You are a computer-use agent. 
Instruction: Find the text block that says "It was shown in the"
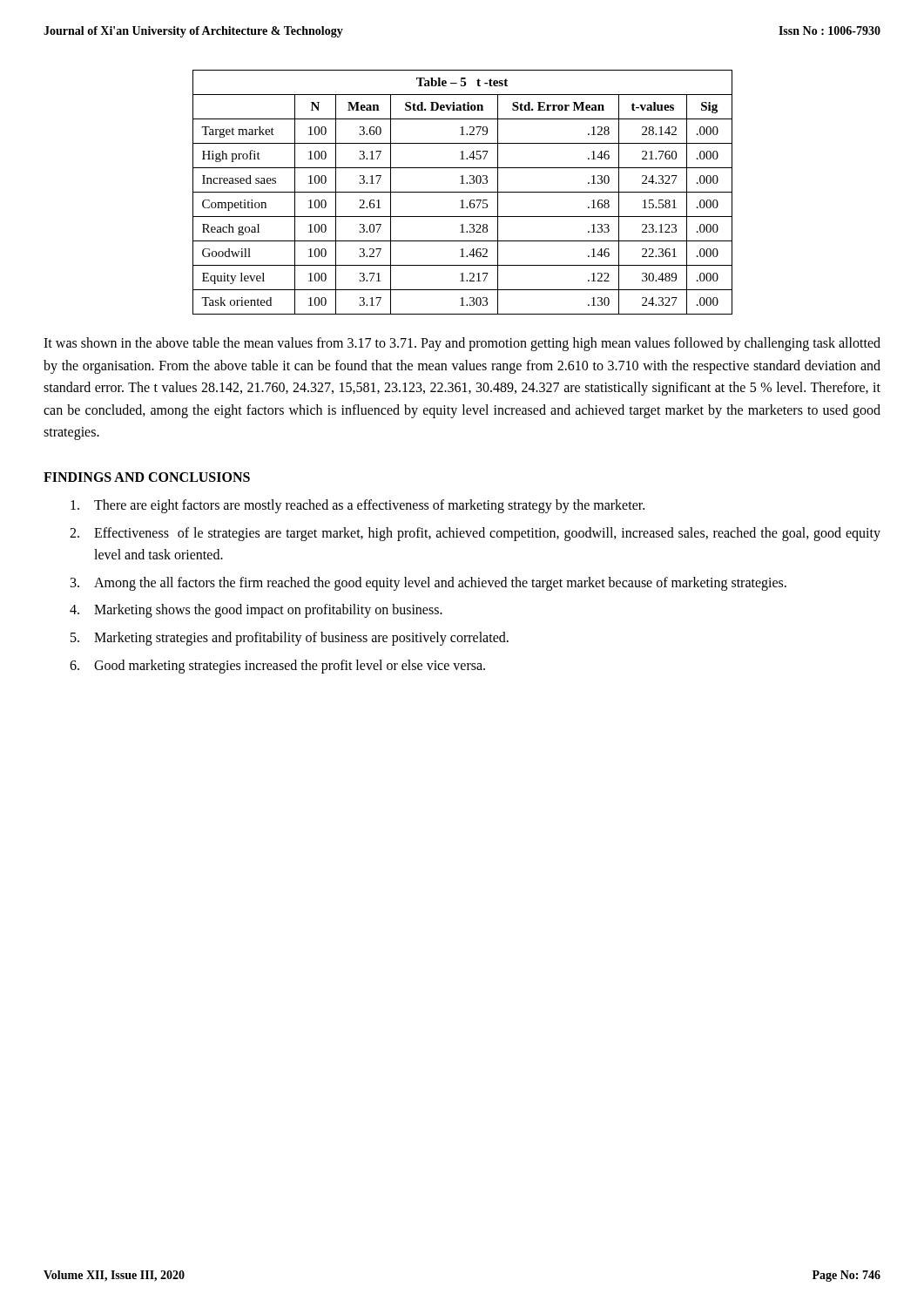(462, 387)
